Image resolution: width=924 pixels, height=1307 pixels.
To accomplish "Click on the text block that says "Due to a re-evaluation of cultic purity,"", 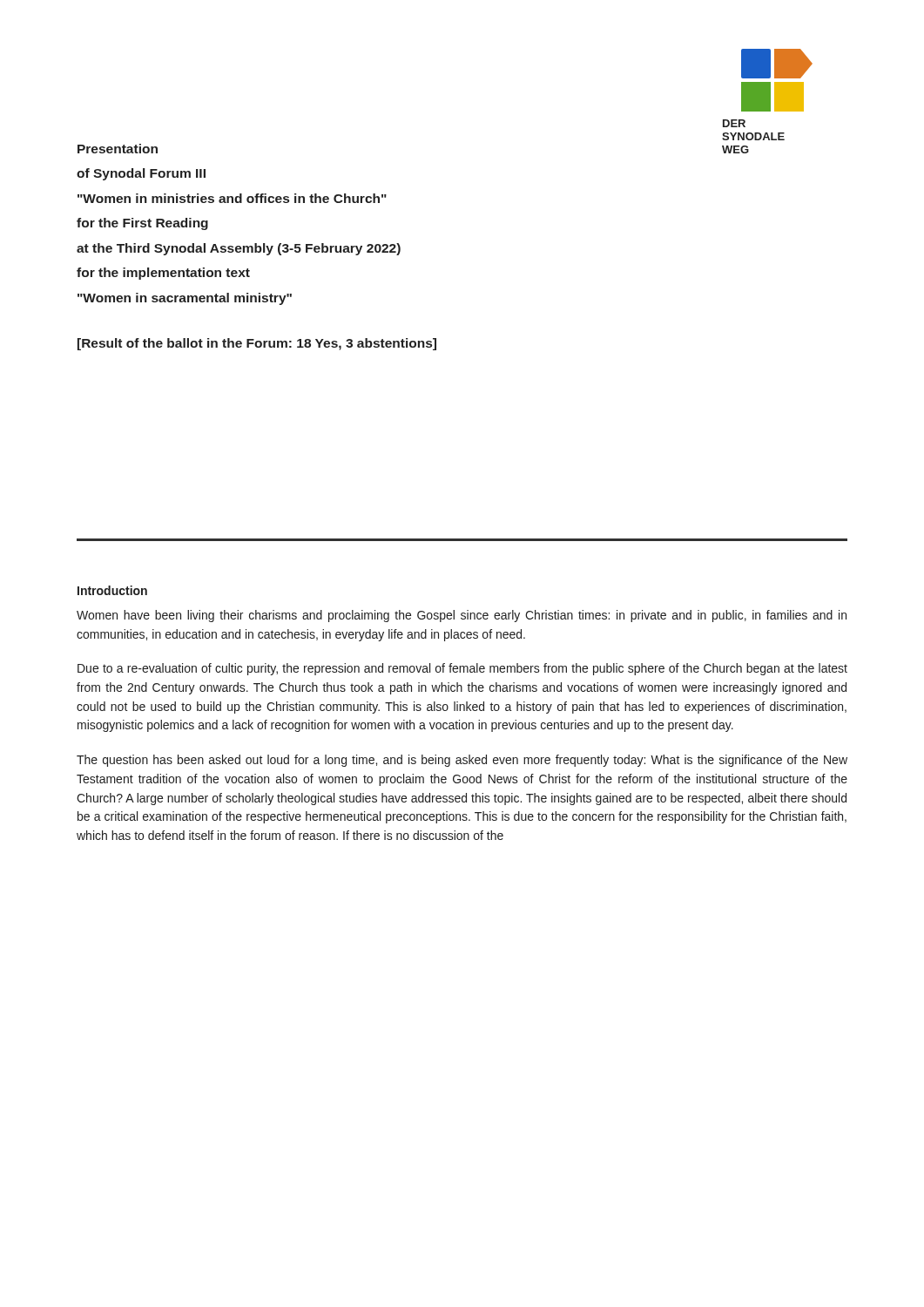I will pyautogui.click(x=462, y=697).
